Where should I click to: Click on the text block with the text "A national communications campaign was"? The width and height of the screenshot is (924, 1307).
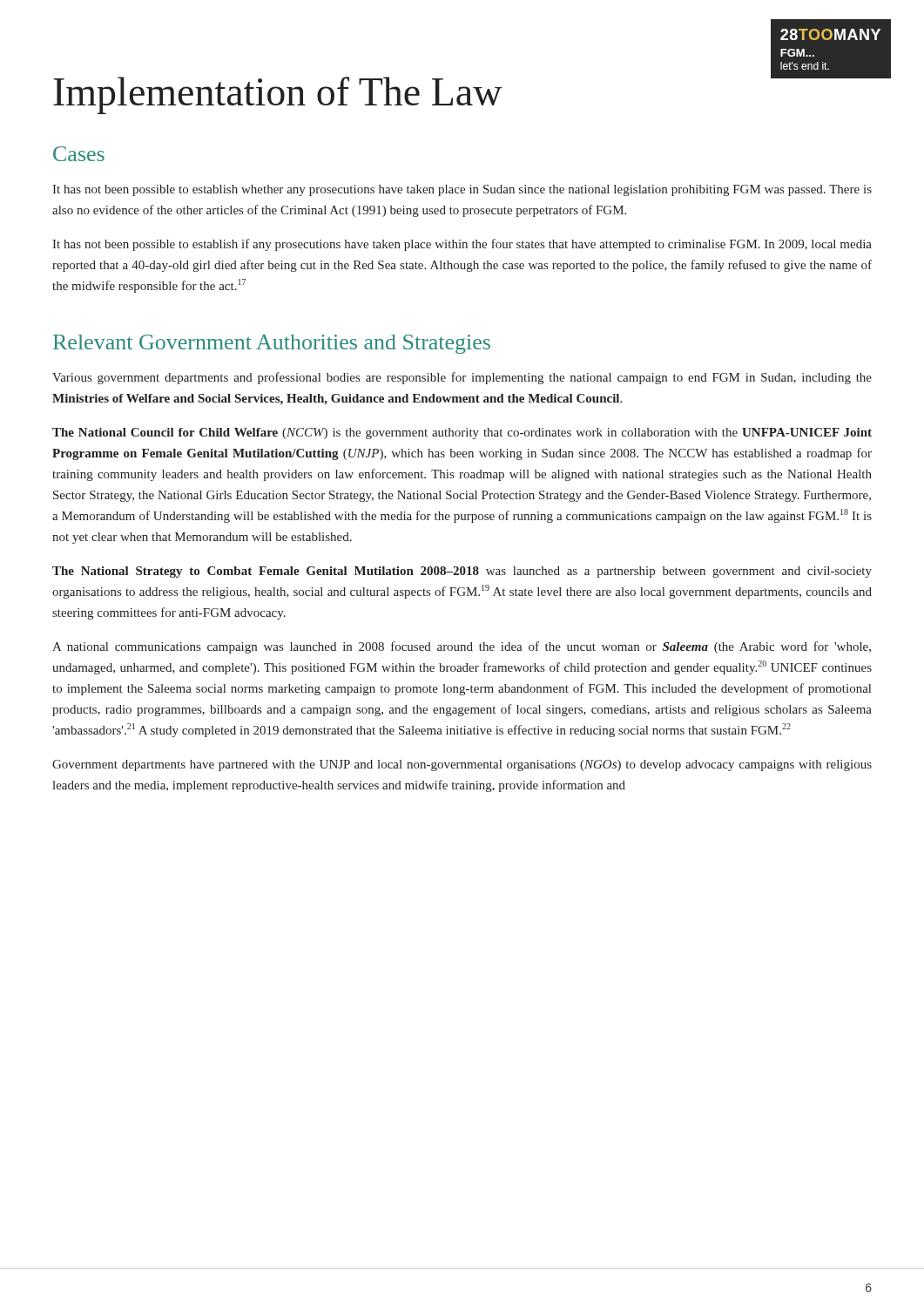point(462,689)
